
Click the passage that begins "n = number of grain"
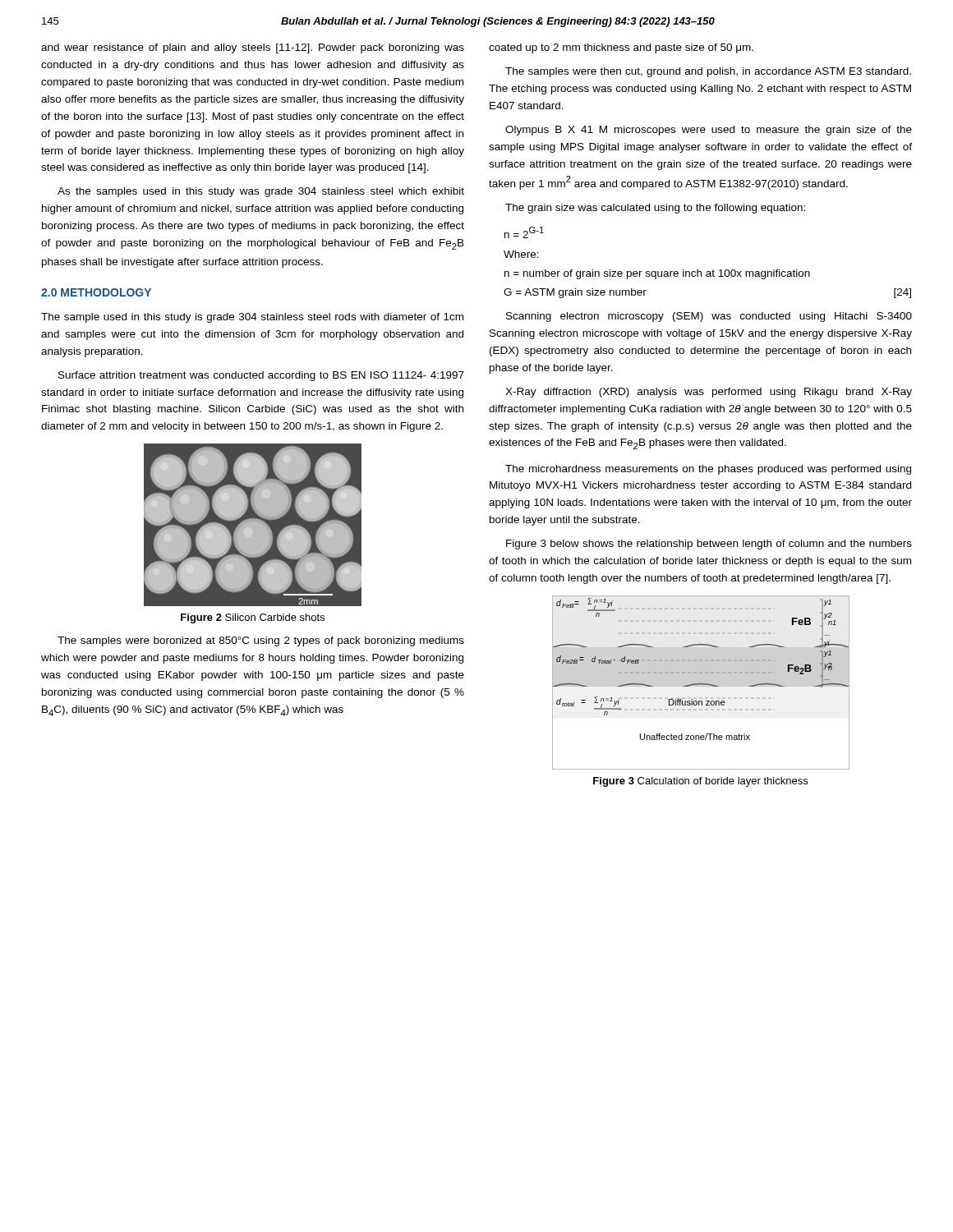click(657, 273)
